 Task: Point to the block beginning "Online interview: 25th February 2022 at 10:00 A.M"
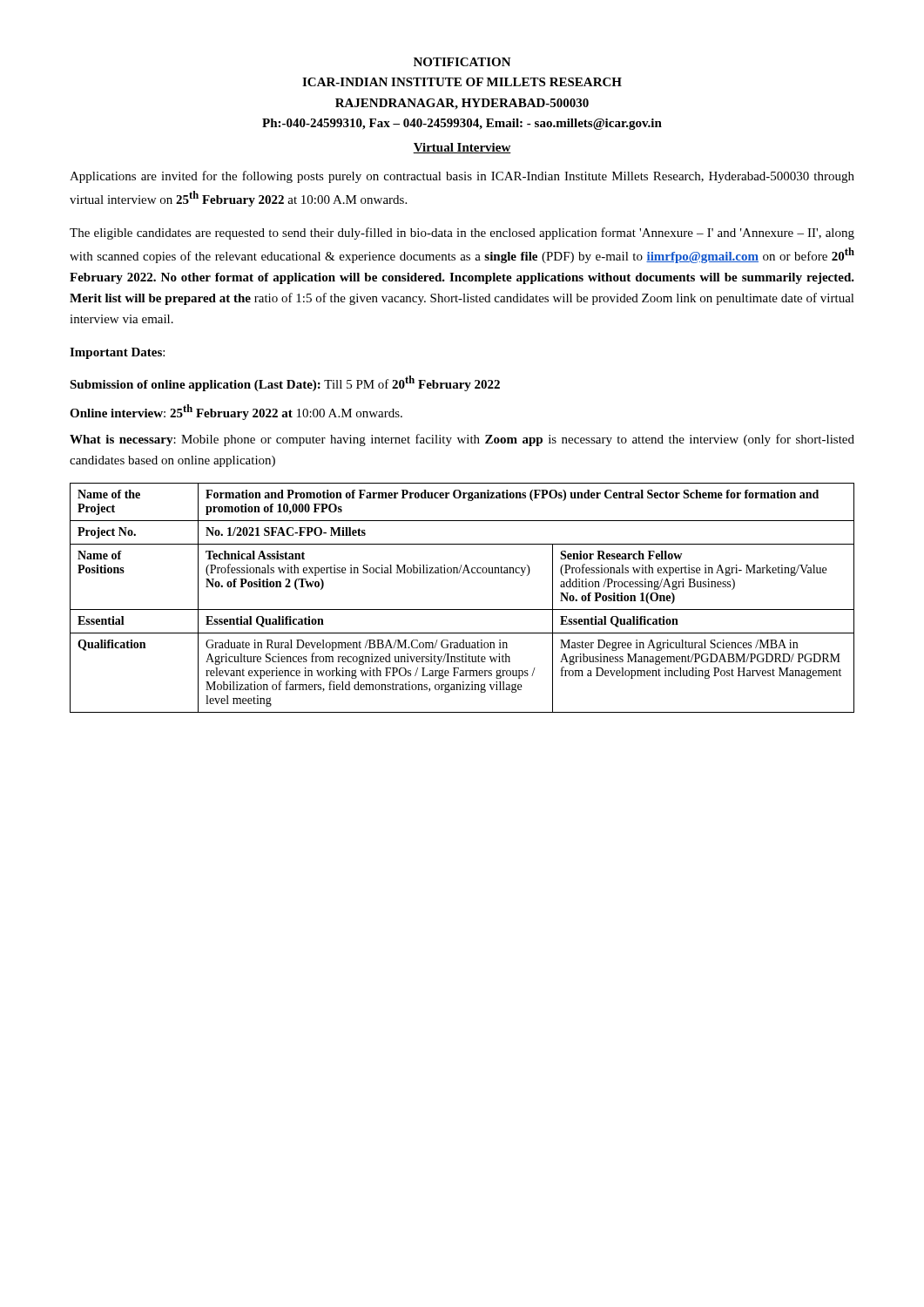[236, 411]
